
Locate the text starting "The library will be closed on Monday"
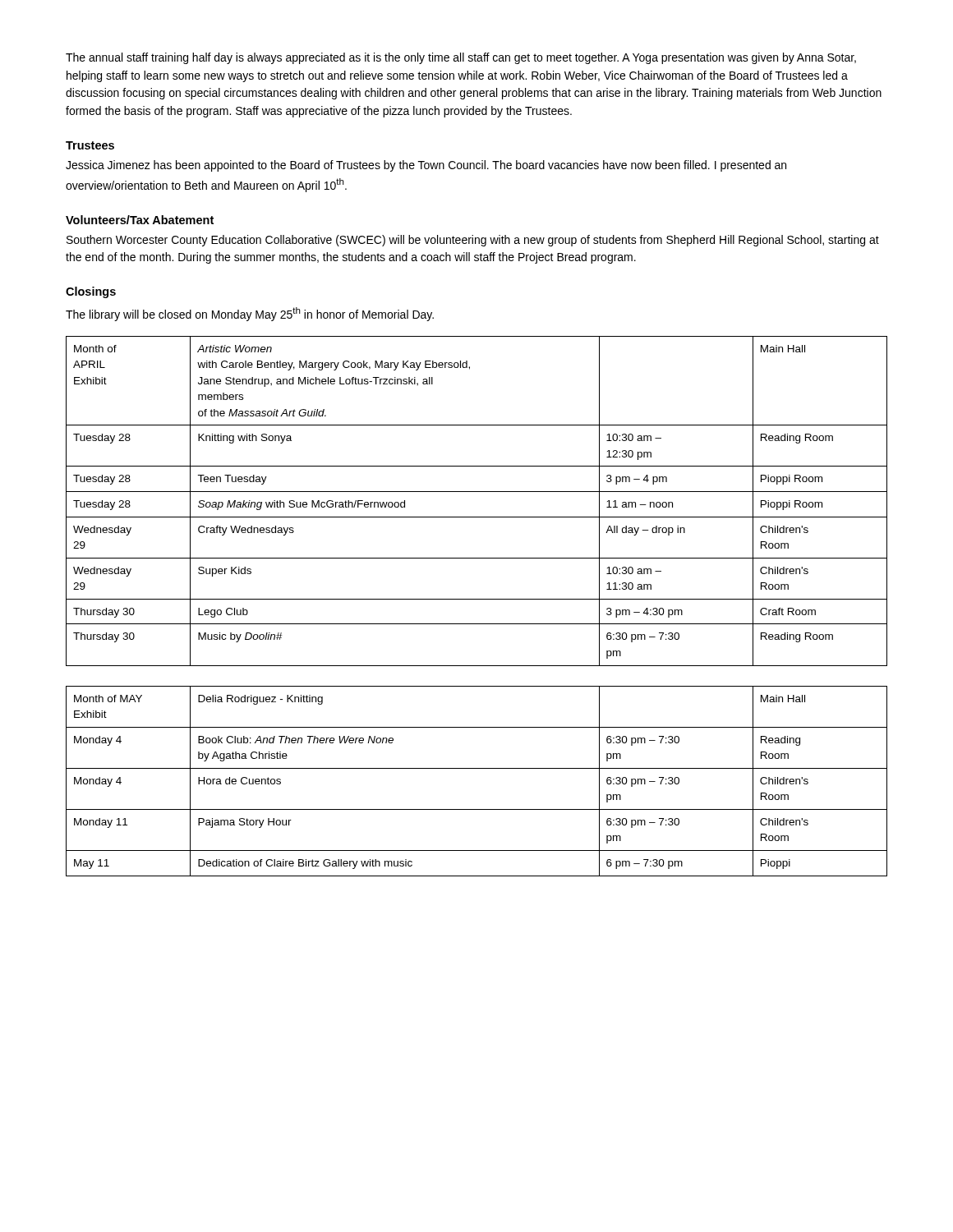pos(250,313)
